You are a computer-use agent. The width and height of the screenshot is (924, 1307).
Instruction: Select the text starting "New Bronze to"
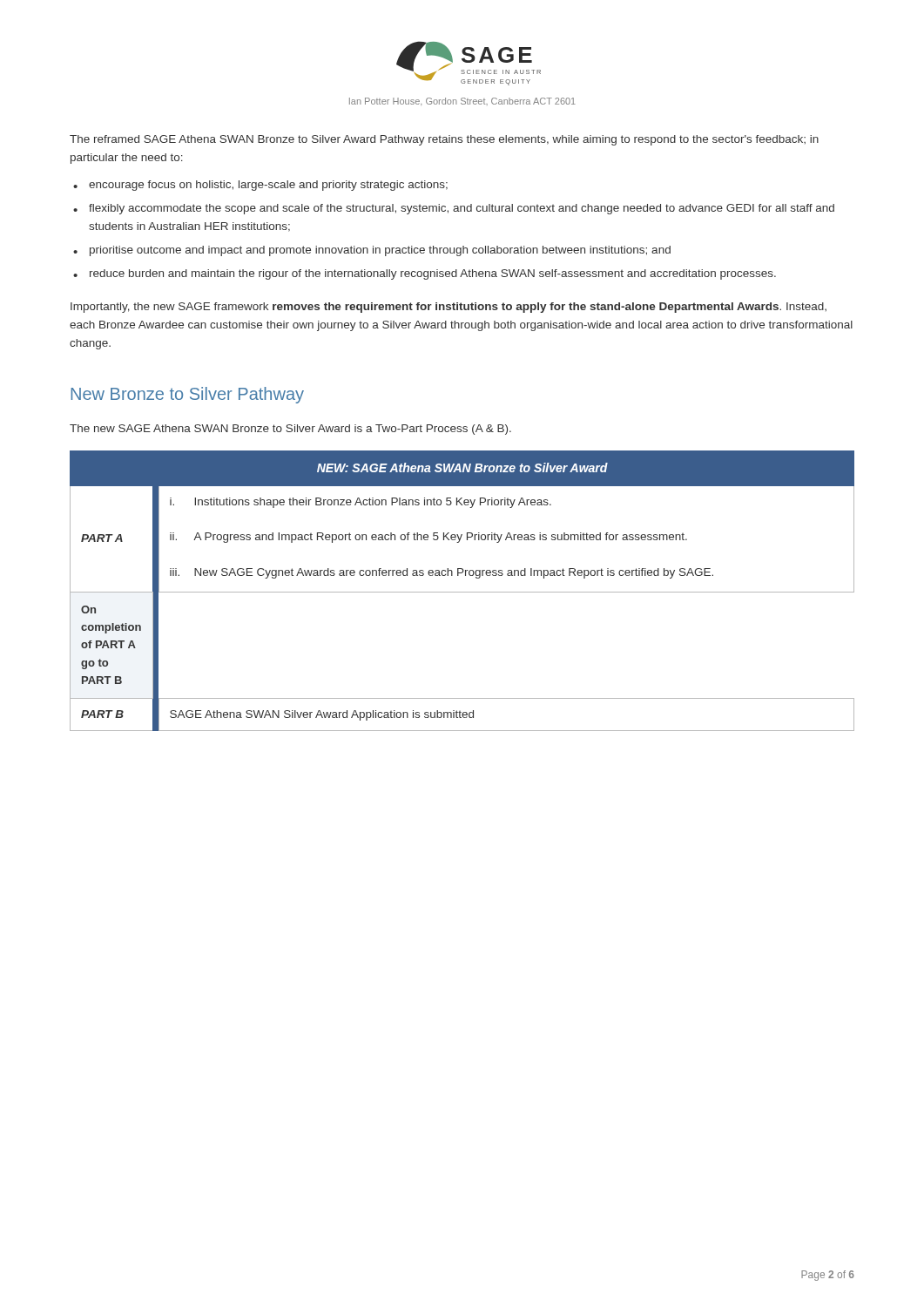(x=187, y=394)
